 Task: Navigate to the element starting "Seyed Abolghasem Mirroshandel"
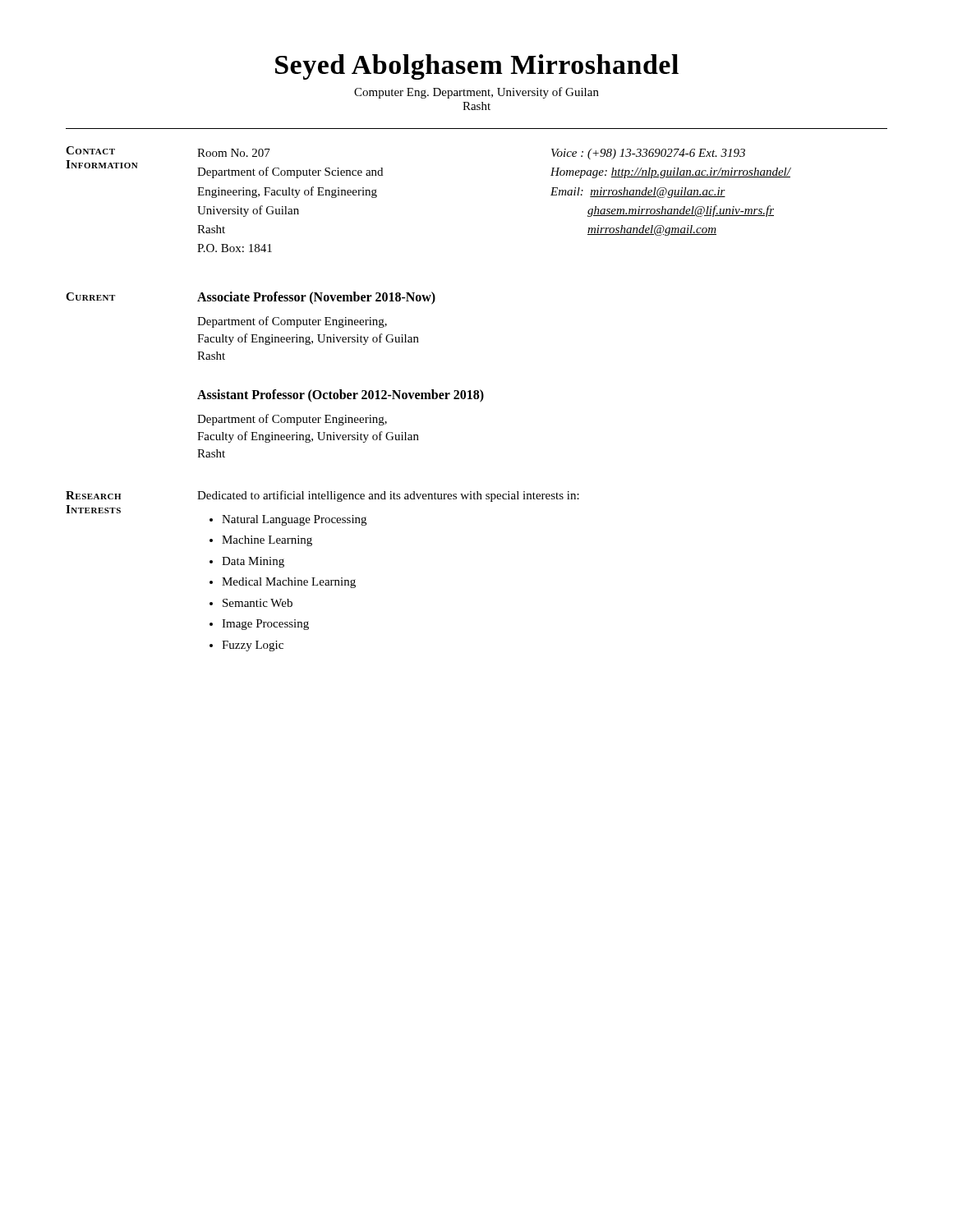[x=476, y=65]
